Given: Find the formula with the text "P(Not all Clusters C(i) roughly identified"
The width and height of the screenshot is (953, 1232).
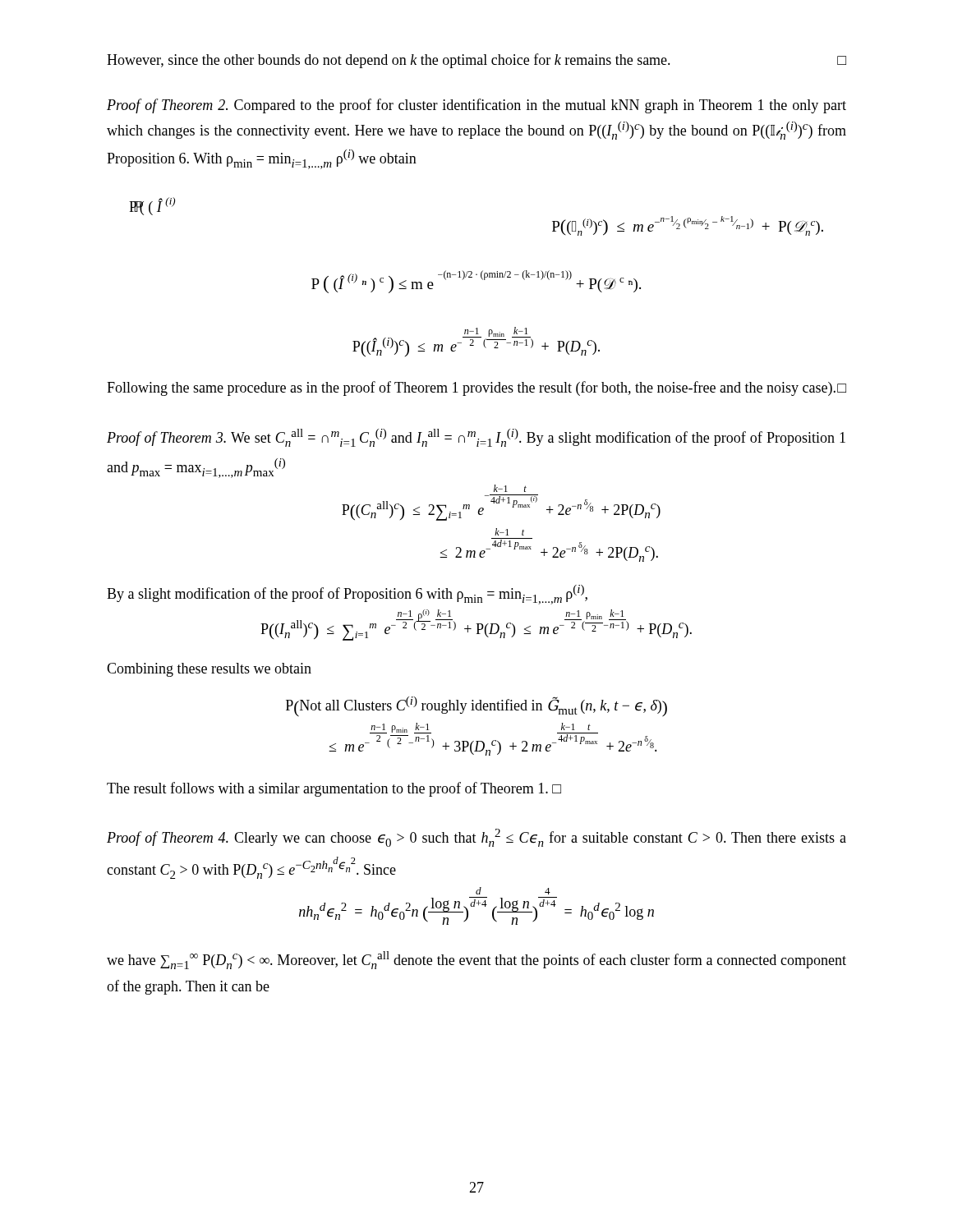Looking at the screenshot, I should tap(476, 726).
